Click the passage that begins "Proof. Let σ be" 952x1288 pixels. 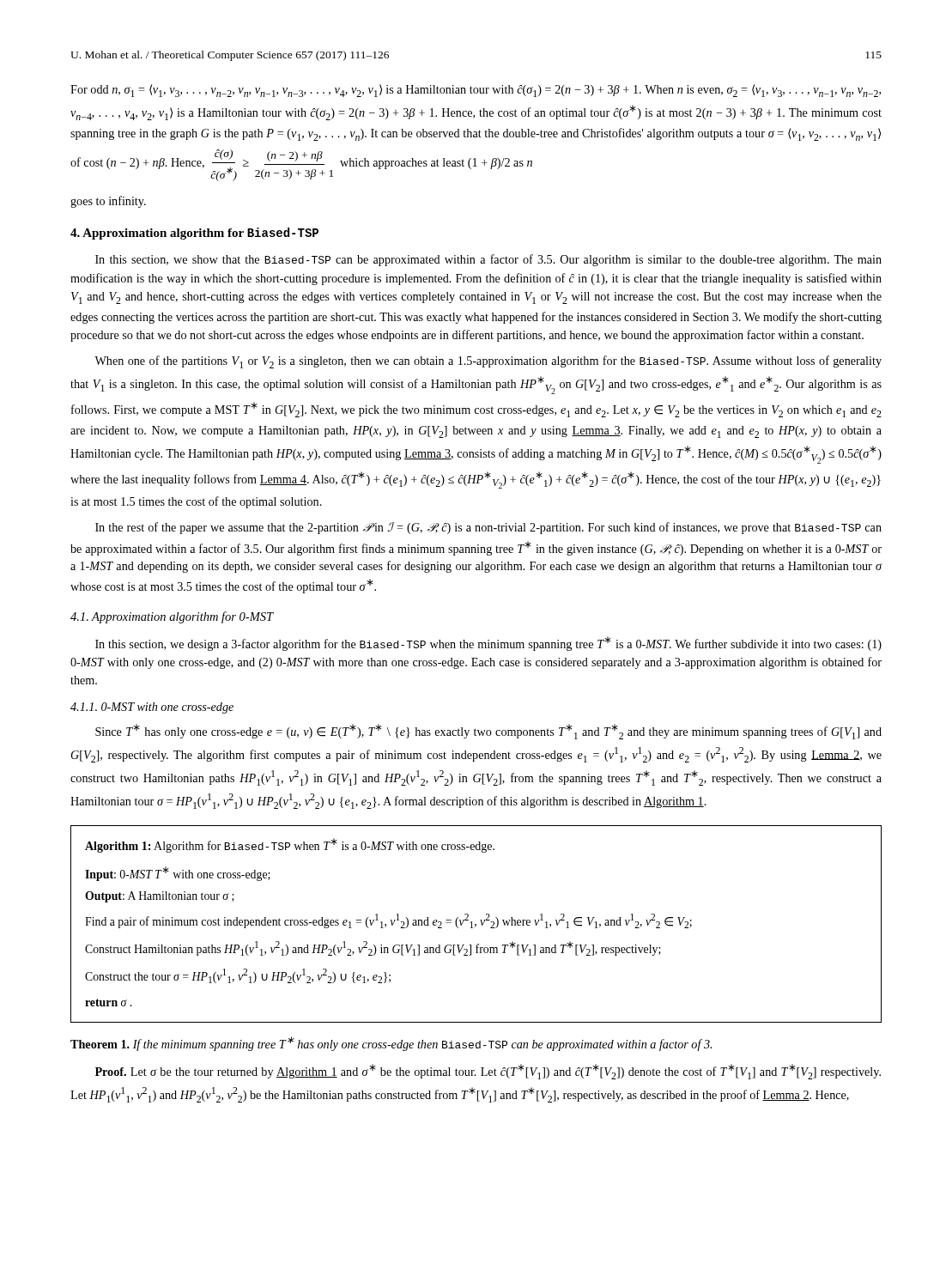pos(476,1083)
